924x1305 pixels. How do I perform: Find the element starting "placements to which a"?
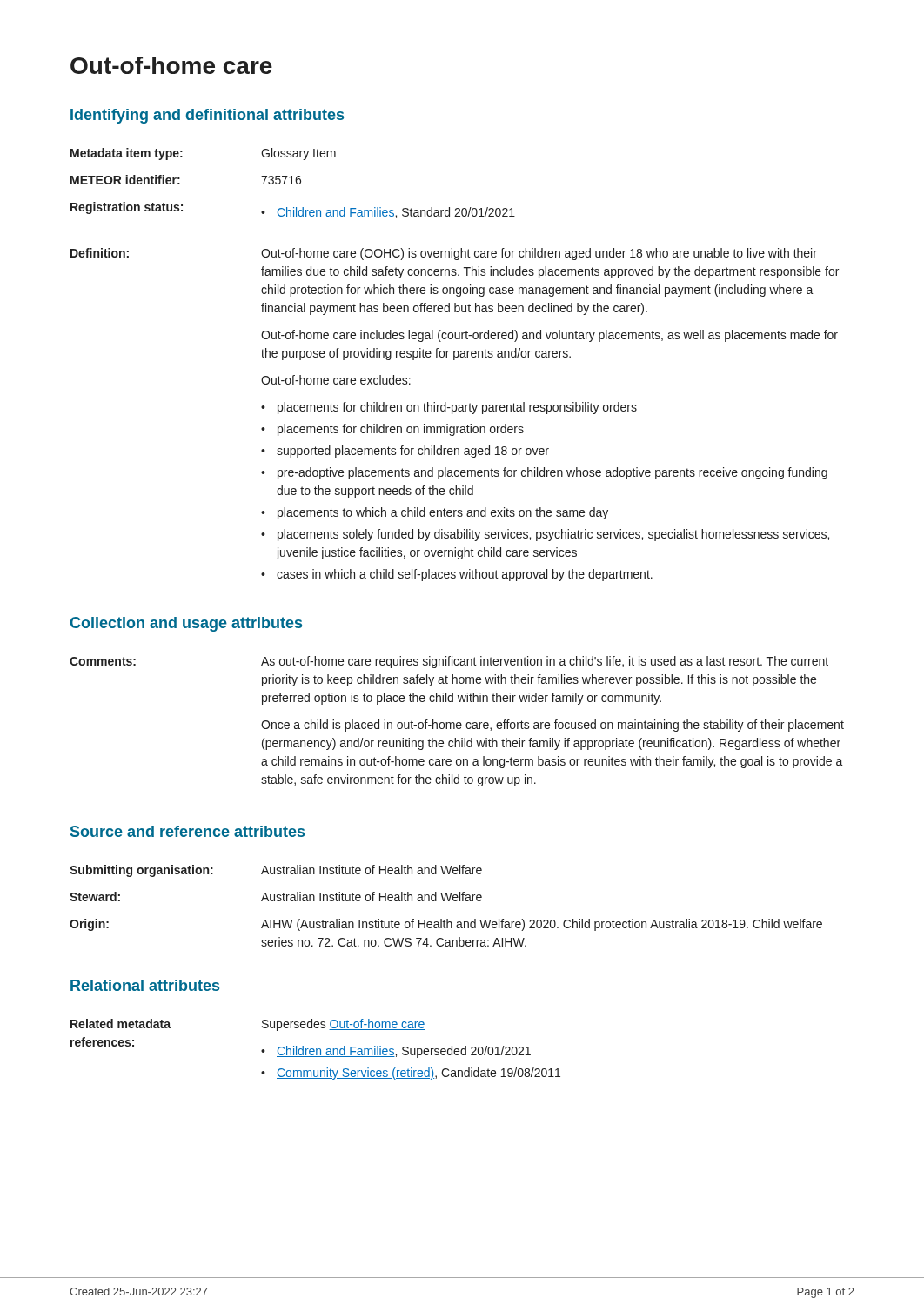pos(443,512)
